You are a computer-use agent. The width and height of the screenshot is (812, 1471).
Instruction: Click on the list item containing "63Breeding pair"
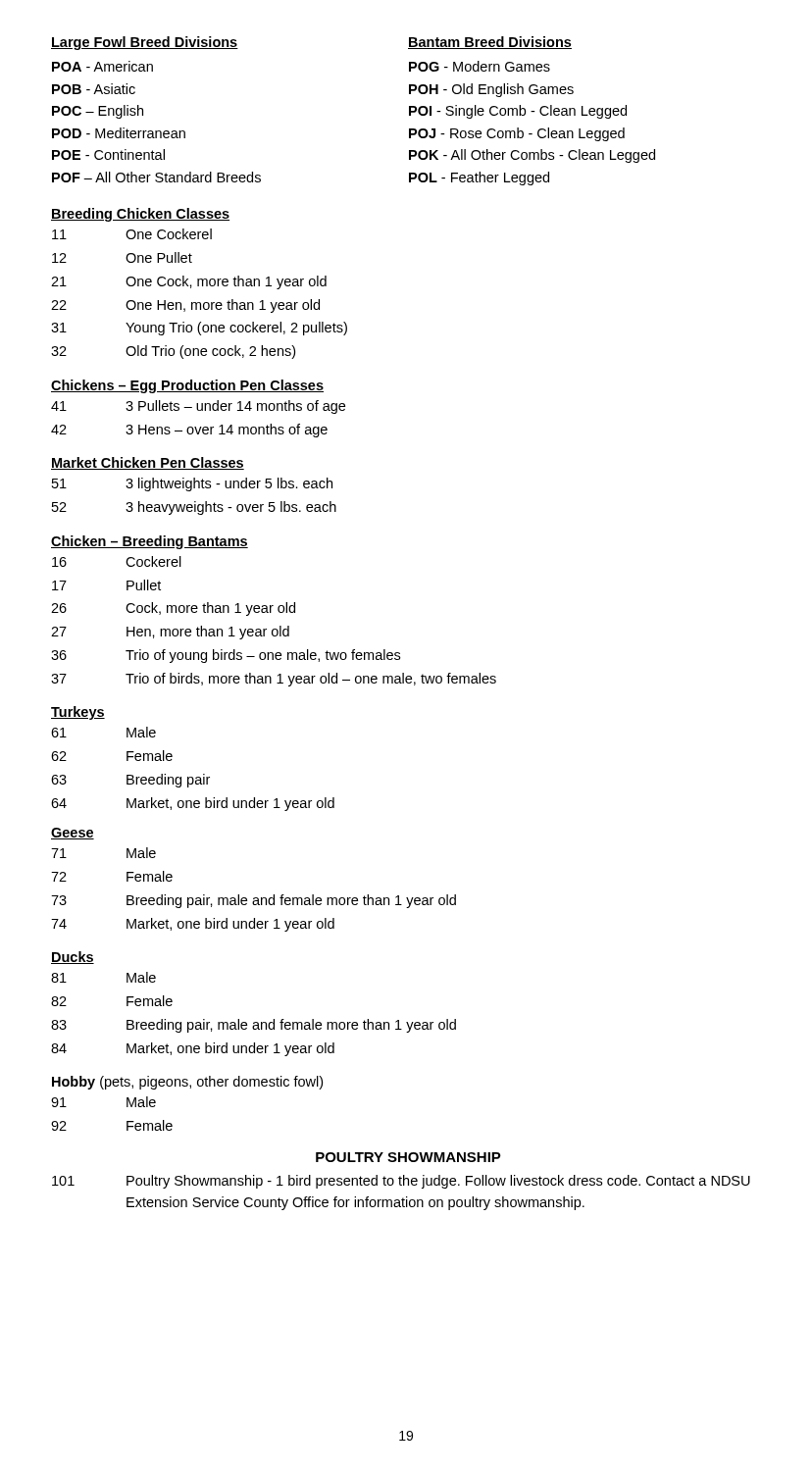(130, 781)
